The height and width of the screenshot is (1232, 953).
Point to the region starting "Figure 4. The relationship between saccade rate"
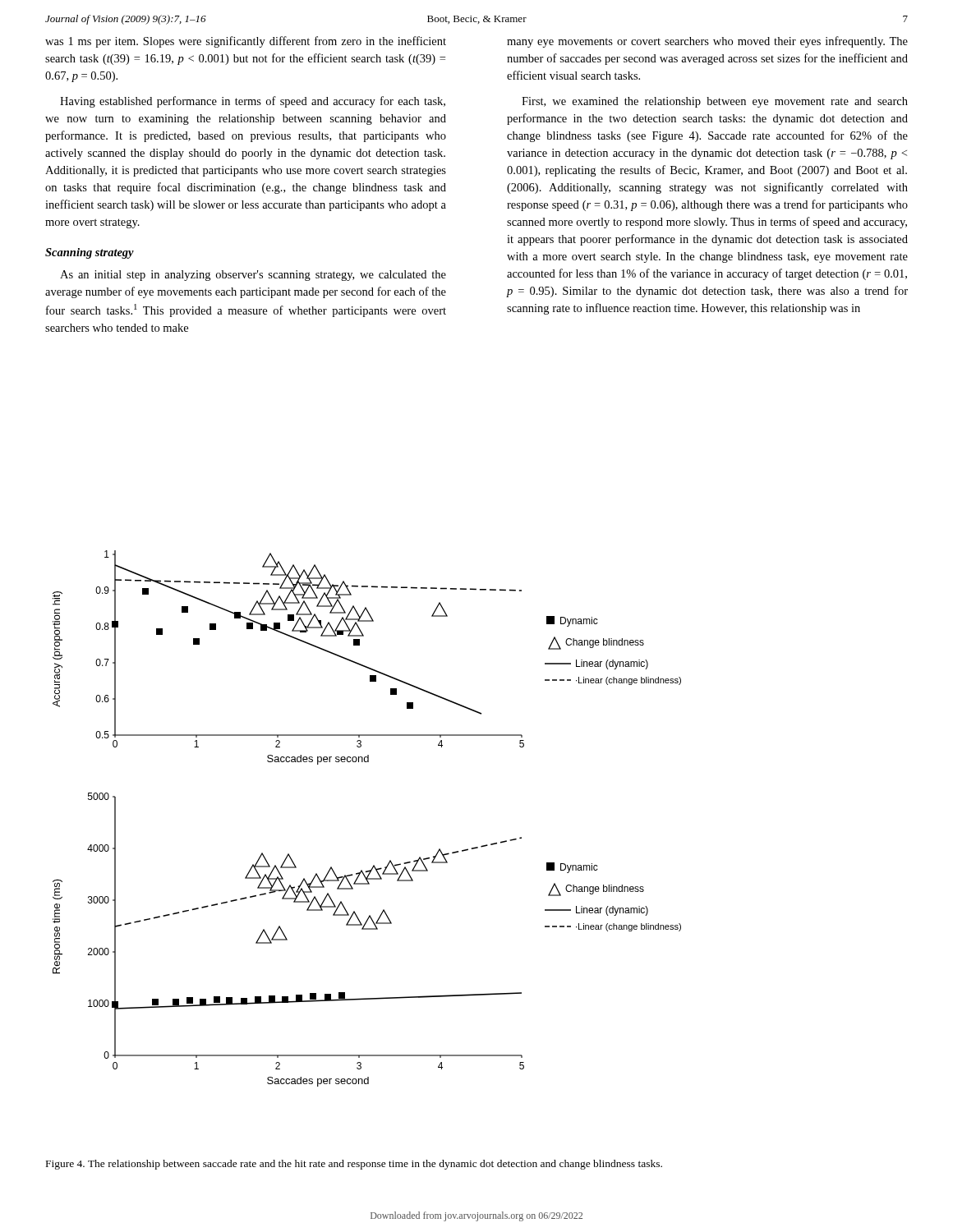(354, 1163)
